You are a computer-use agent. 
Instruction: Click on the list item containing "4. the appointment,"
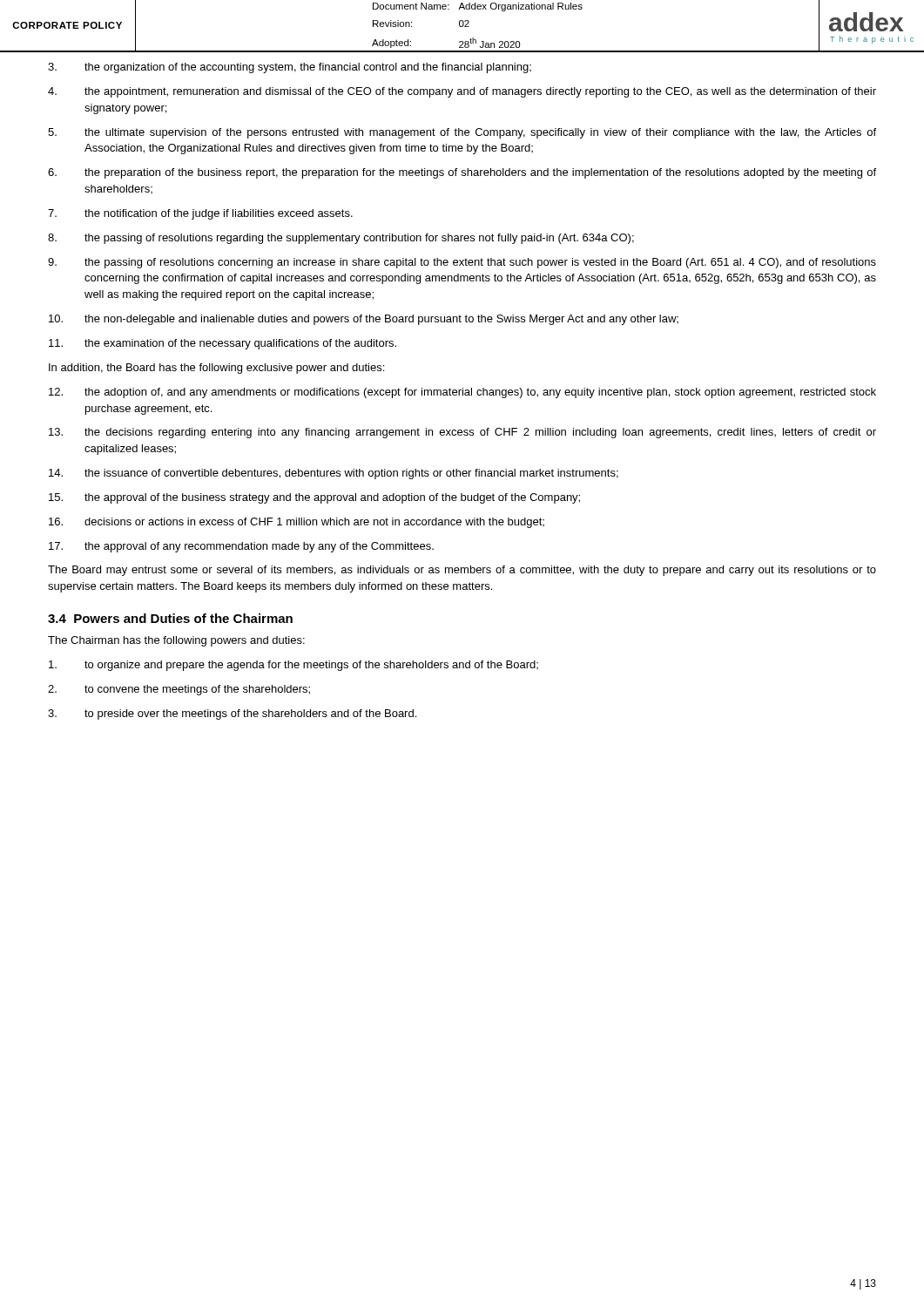coord(462,100)
